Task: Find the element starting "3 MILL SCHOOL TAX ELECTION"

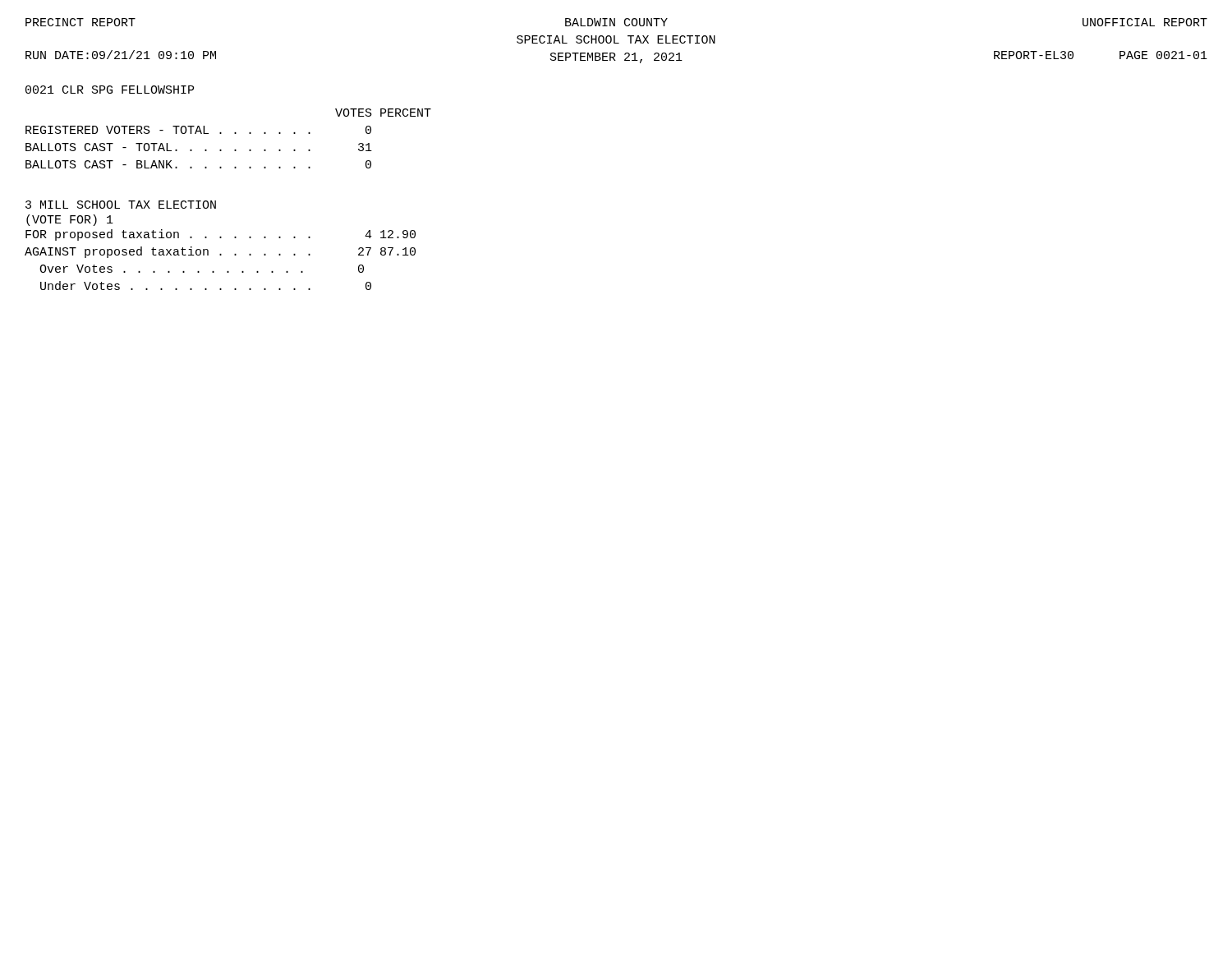Action: click(x=121, y=206)
